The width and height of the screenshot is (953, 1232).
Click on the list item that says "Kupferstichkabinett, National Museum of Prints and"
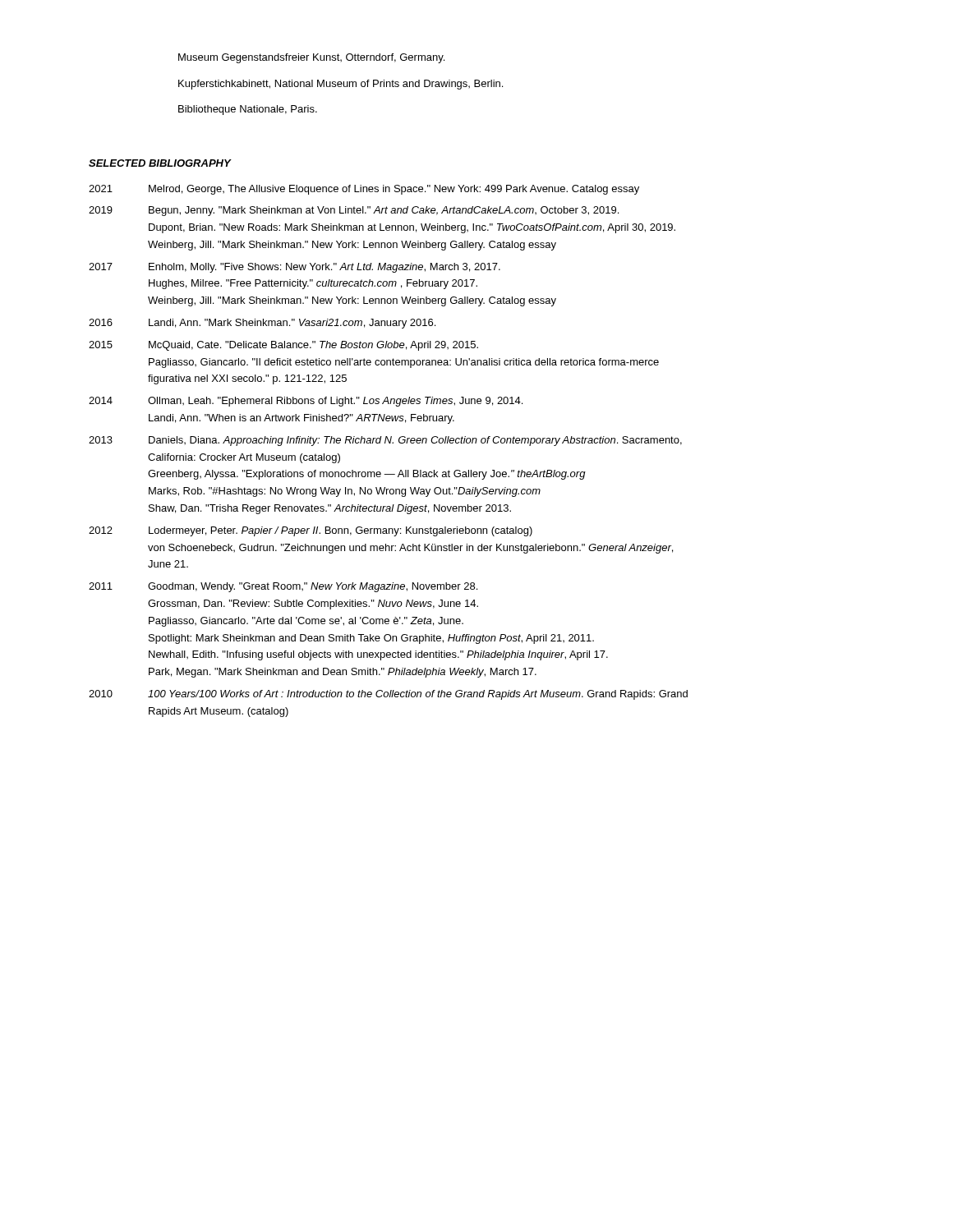341,83
